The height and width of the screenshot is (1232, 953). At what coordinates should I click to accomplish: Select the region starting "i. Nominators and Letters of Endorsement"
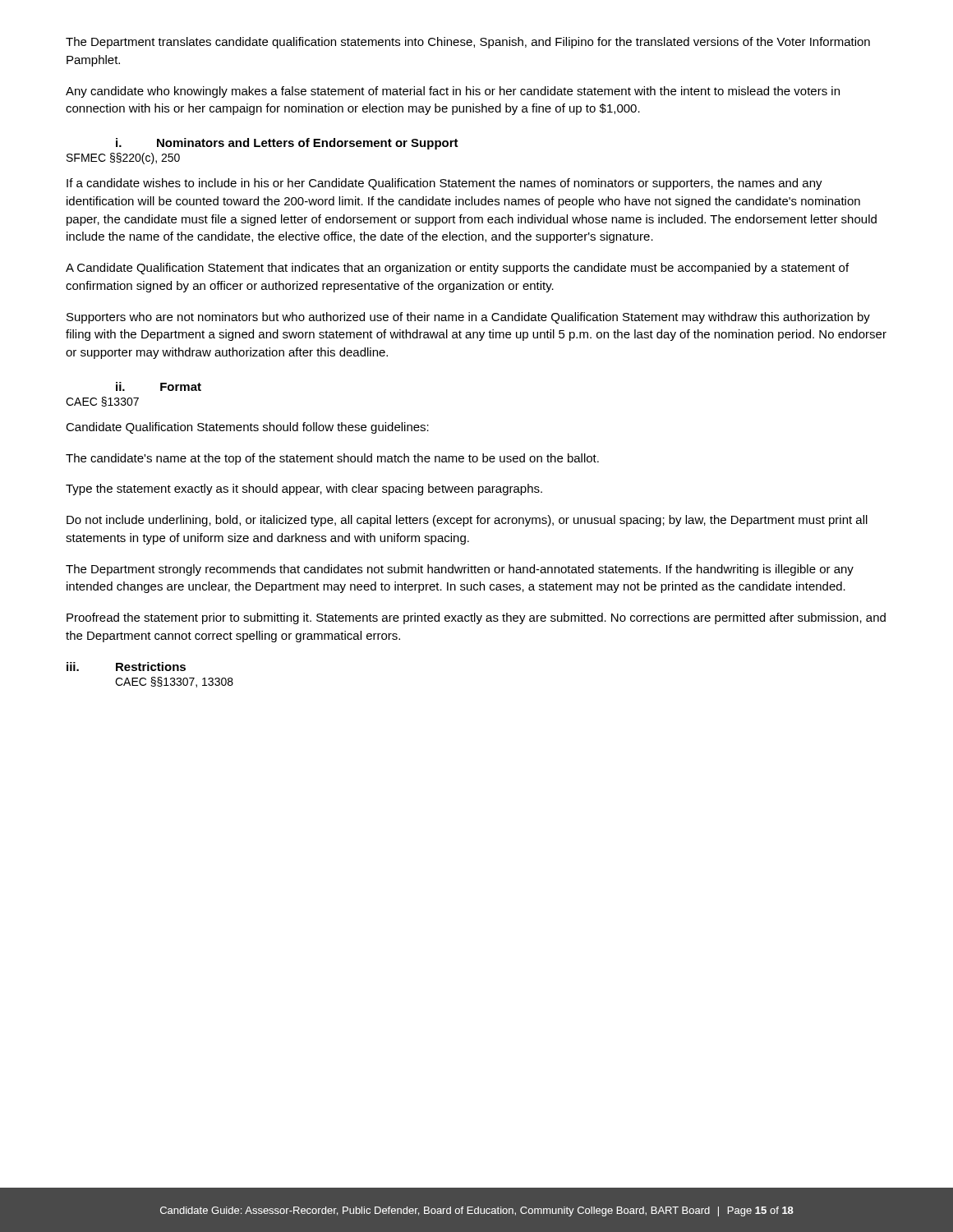pos(287,142)
